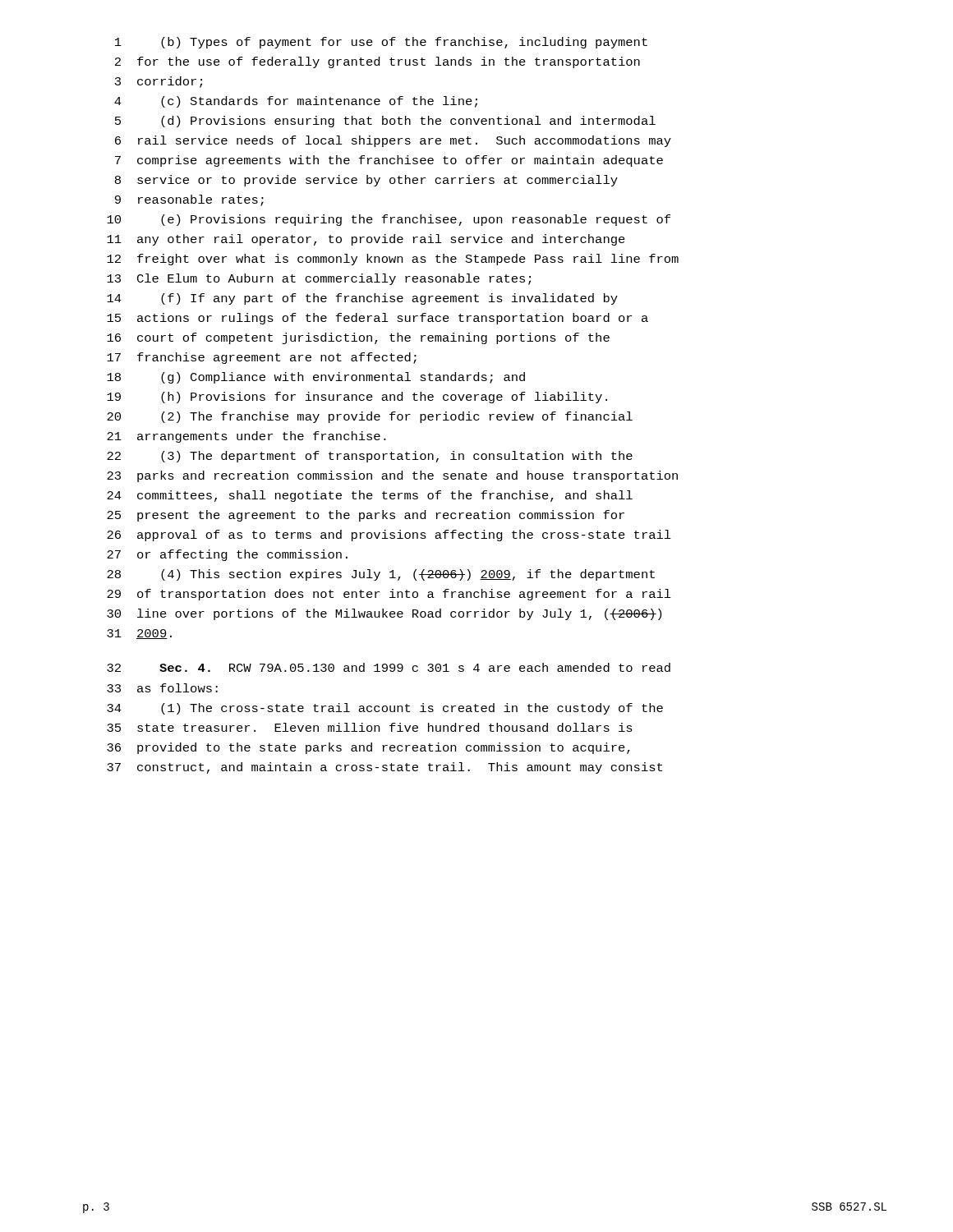Point to the block starting "8 service or to provide"

(x=485, y=181)
